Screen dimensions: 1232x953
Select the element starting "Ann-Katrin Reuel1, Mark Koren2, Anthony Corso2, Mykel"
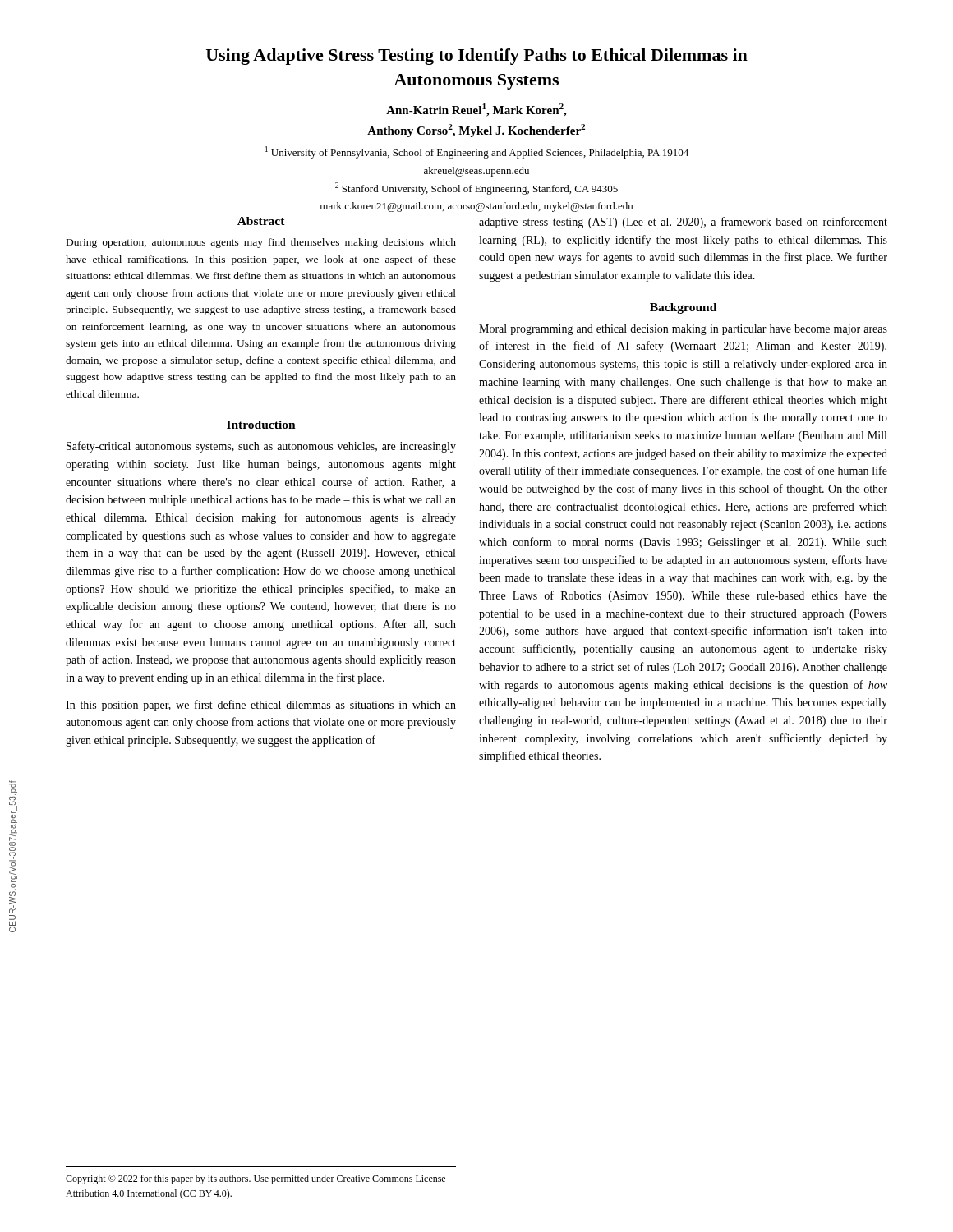(x=476, y=119)
